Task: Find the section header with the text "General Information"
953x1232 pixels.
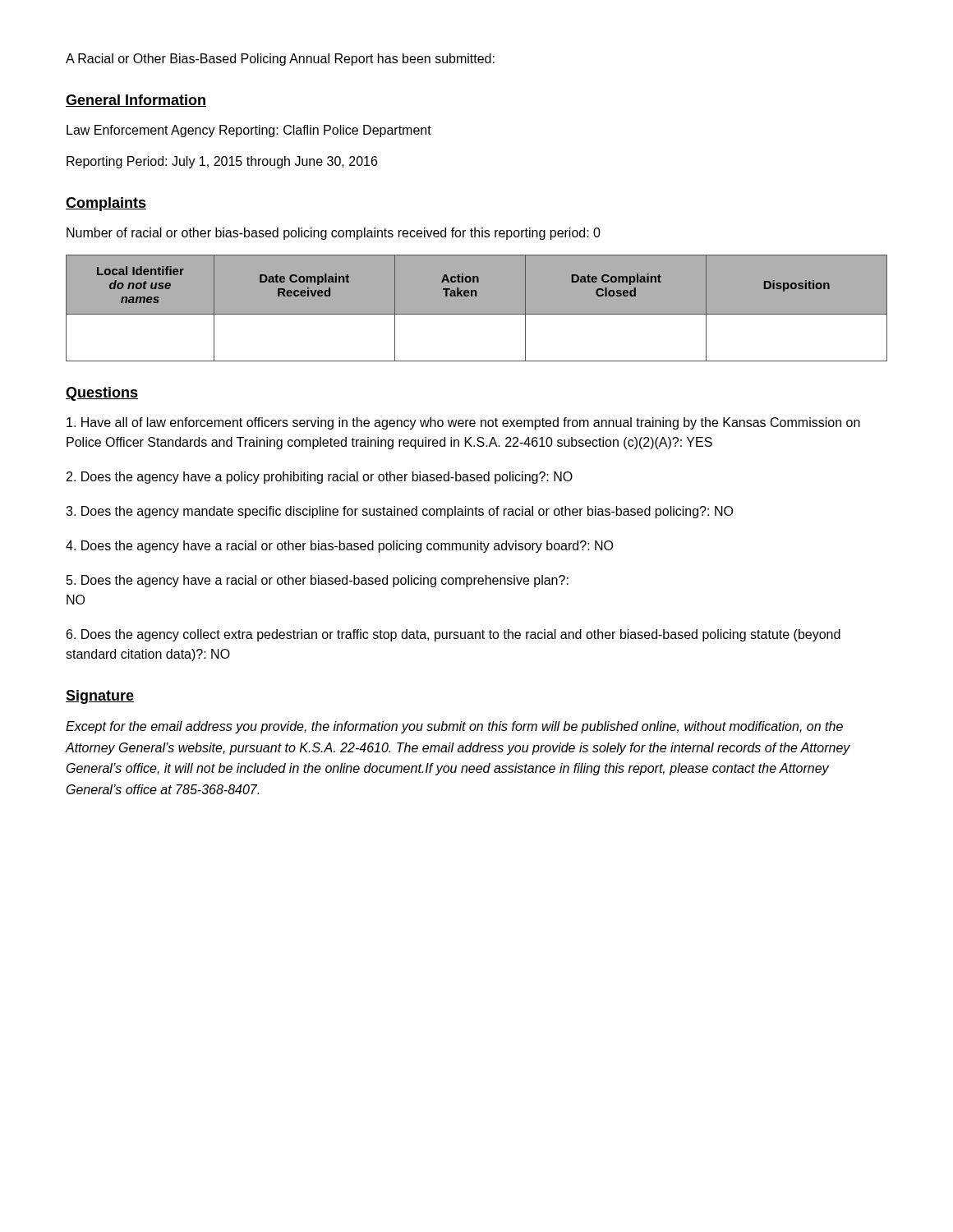Action: (136, 100)
